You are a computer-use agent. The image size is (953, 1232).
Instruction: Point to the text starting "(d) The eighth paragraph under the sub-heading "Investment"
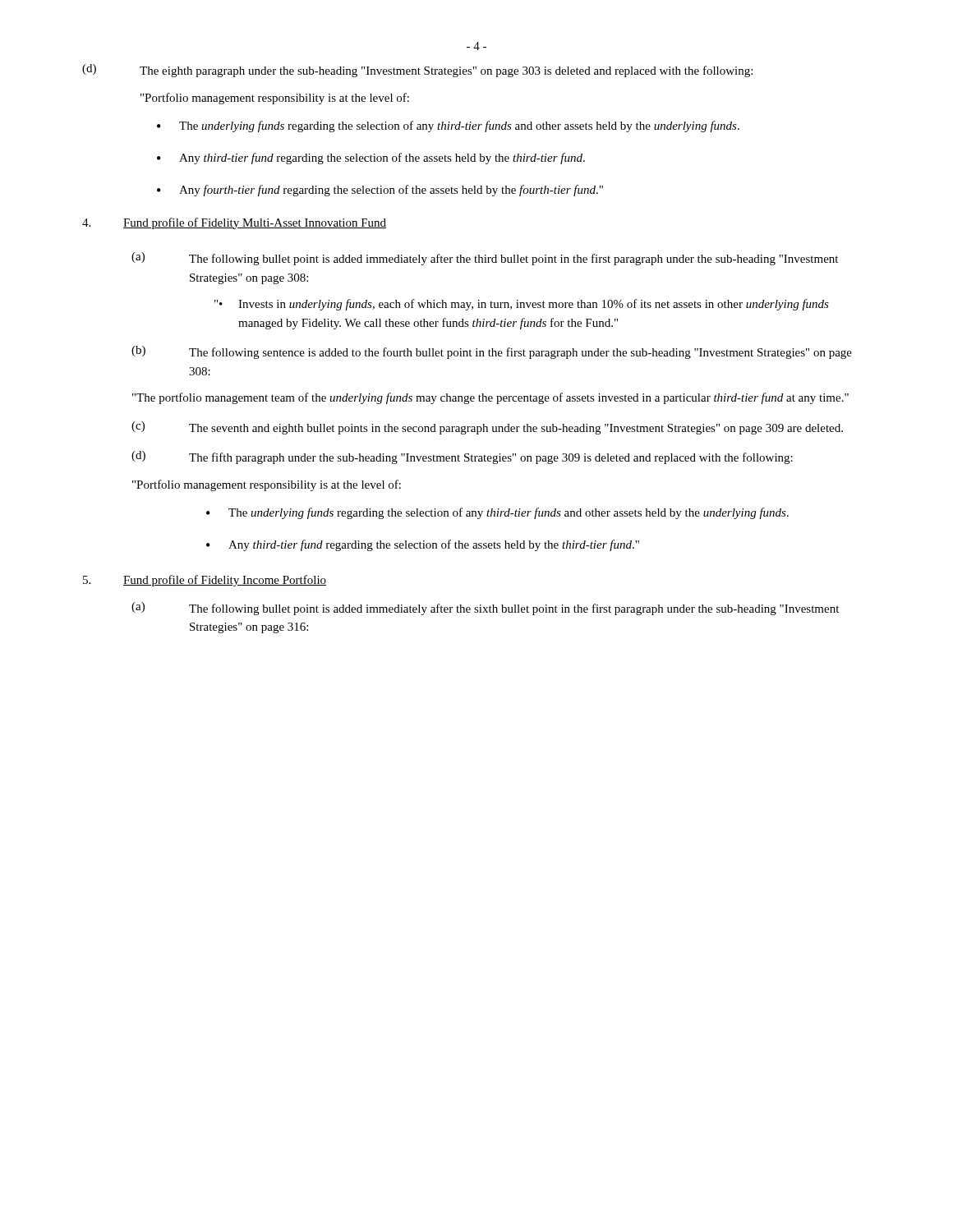[x=476, y=71]
